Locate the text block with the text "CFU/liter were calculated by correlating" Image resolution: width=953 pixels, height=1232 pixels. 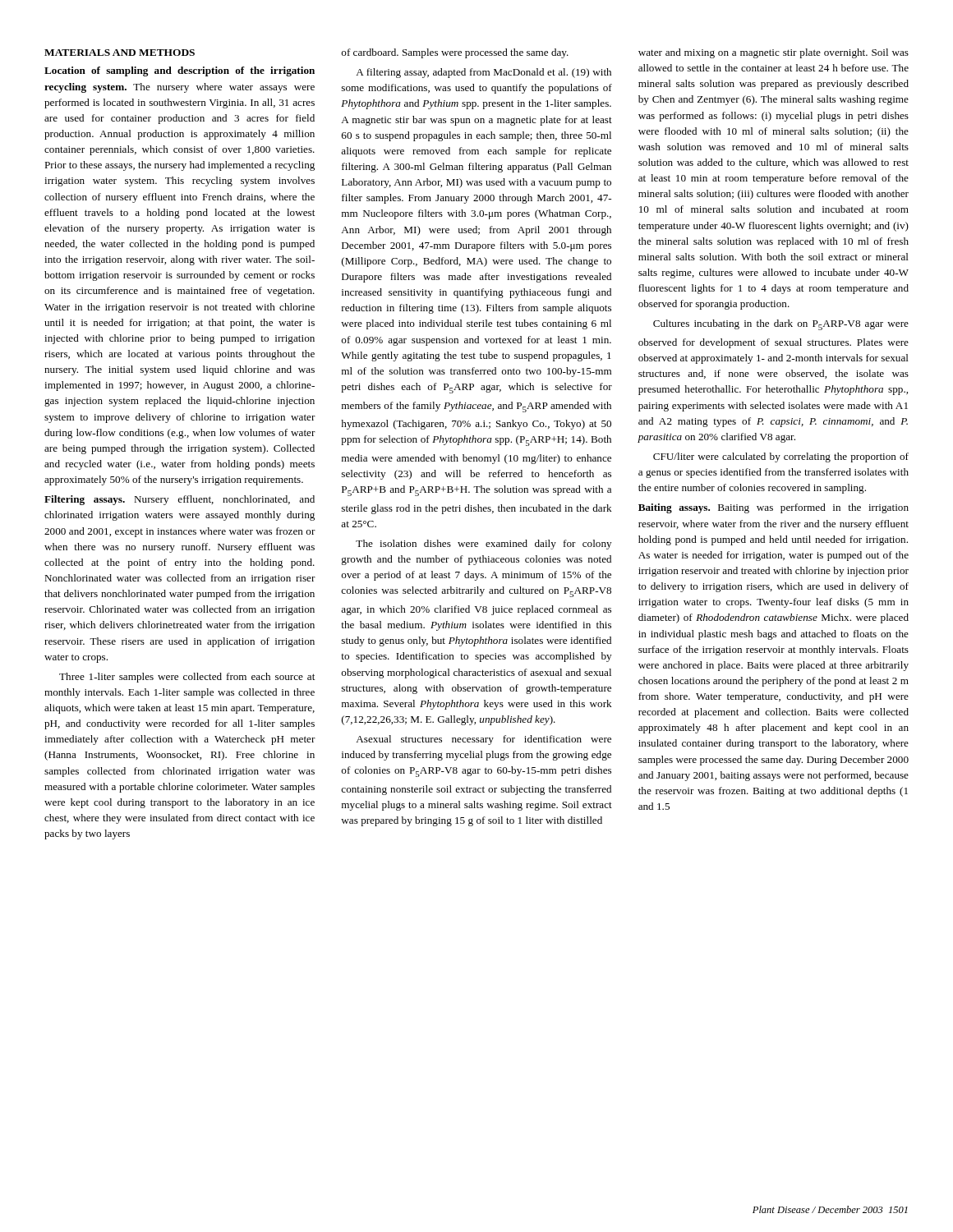(773, 472)
